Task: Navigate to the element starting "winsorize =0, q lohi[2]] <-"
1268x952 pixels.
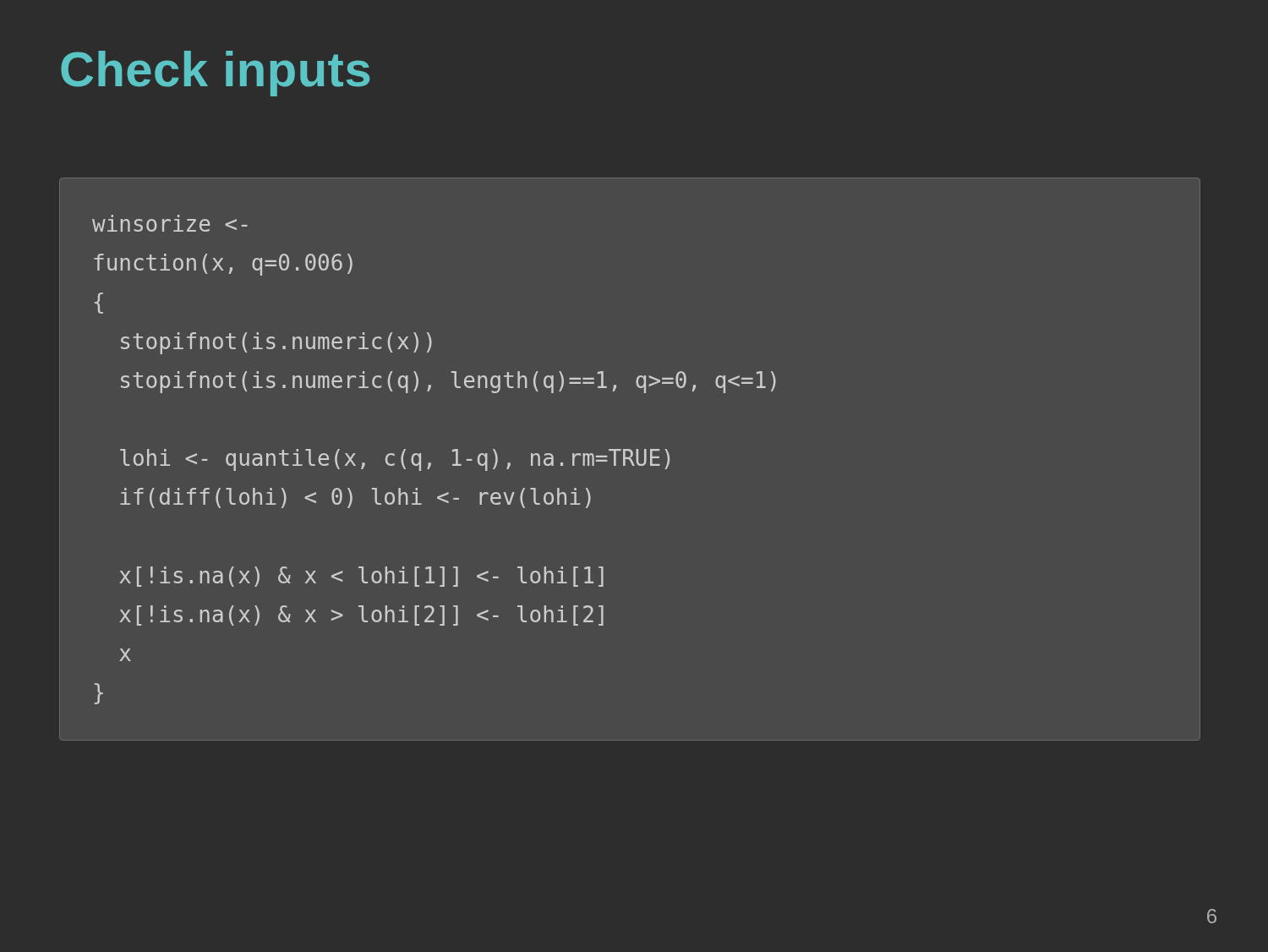Action: pyautogui.click(x=630, y=459)
